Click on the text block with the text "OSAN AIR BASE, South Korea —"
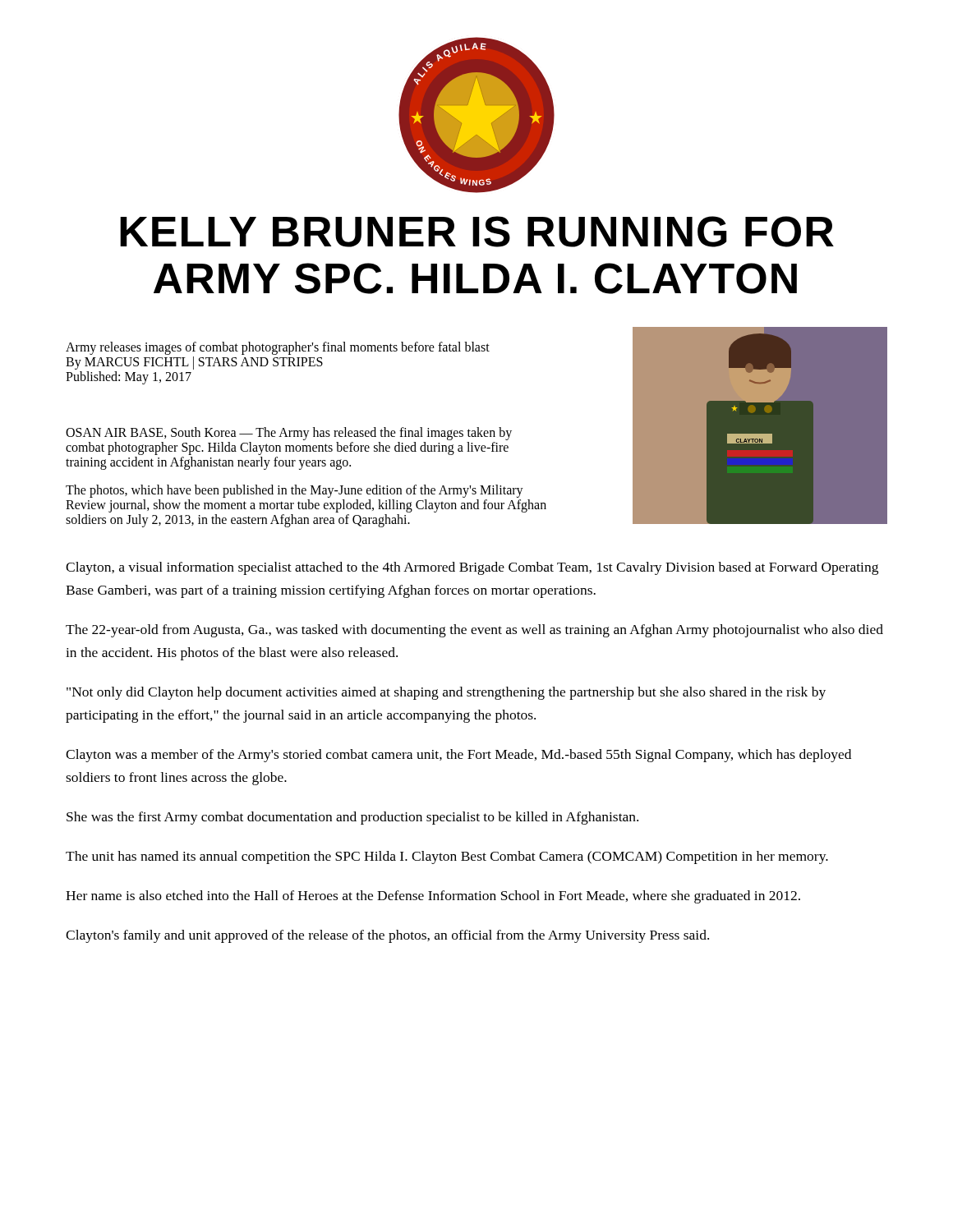Image resolution: width=953 pixels, height=1232 pixels. point(308,448)
